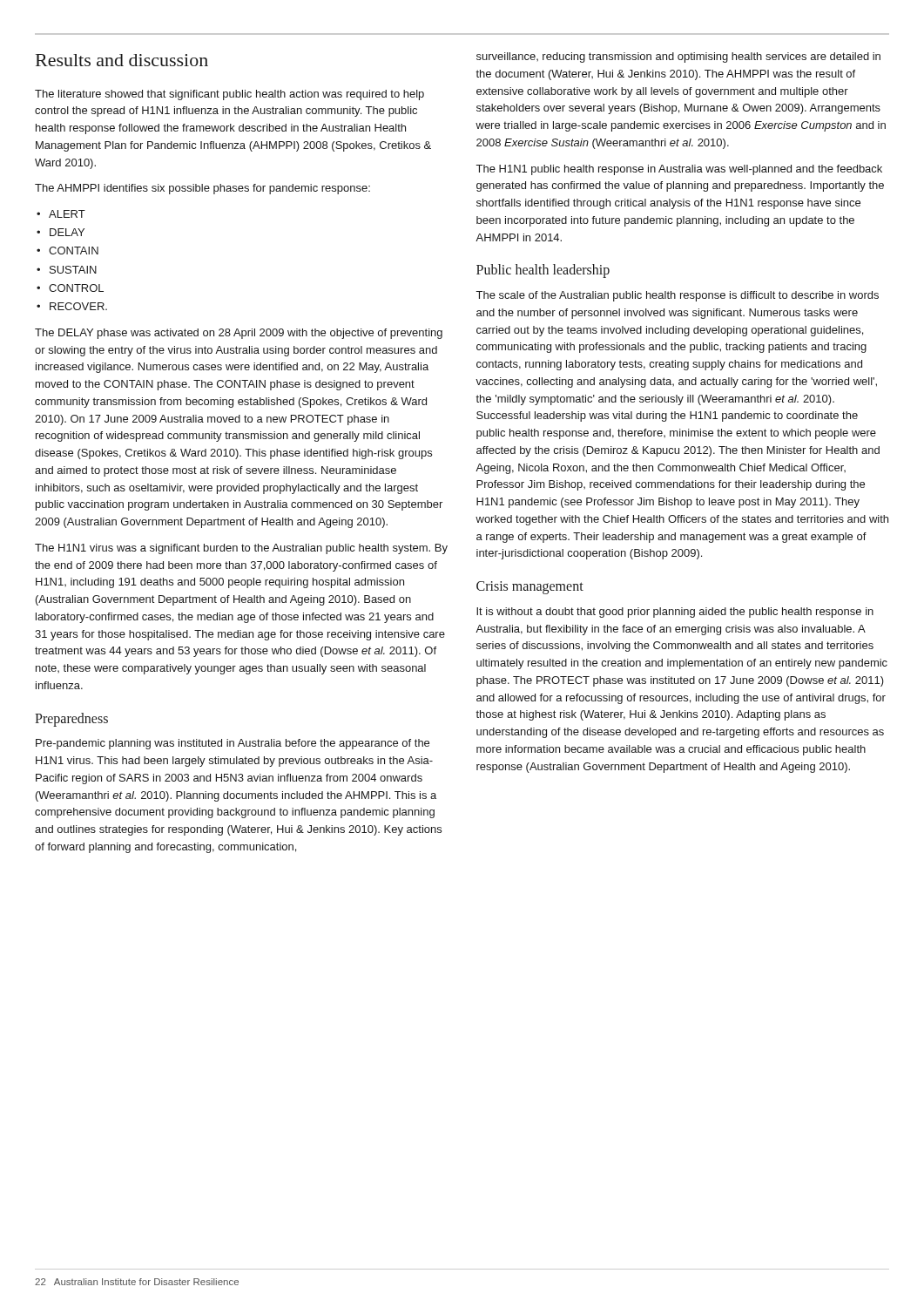Locate the text block with the text "Pre-pandemic planning was instituted in"

coord(241,795)
